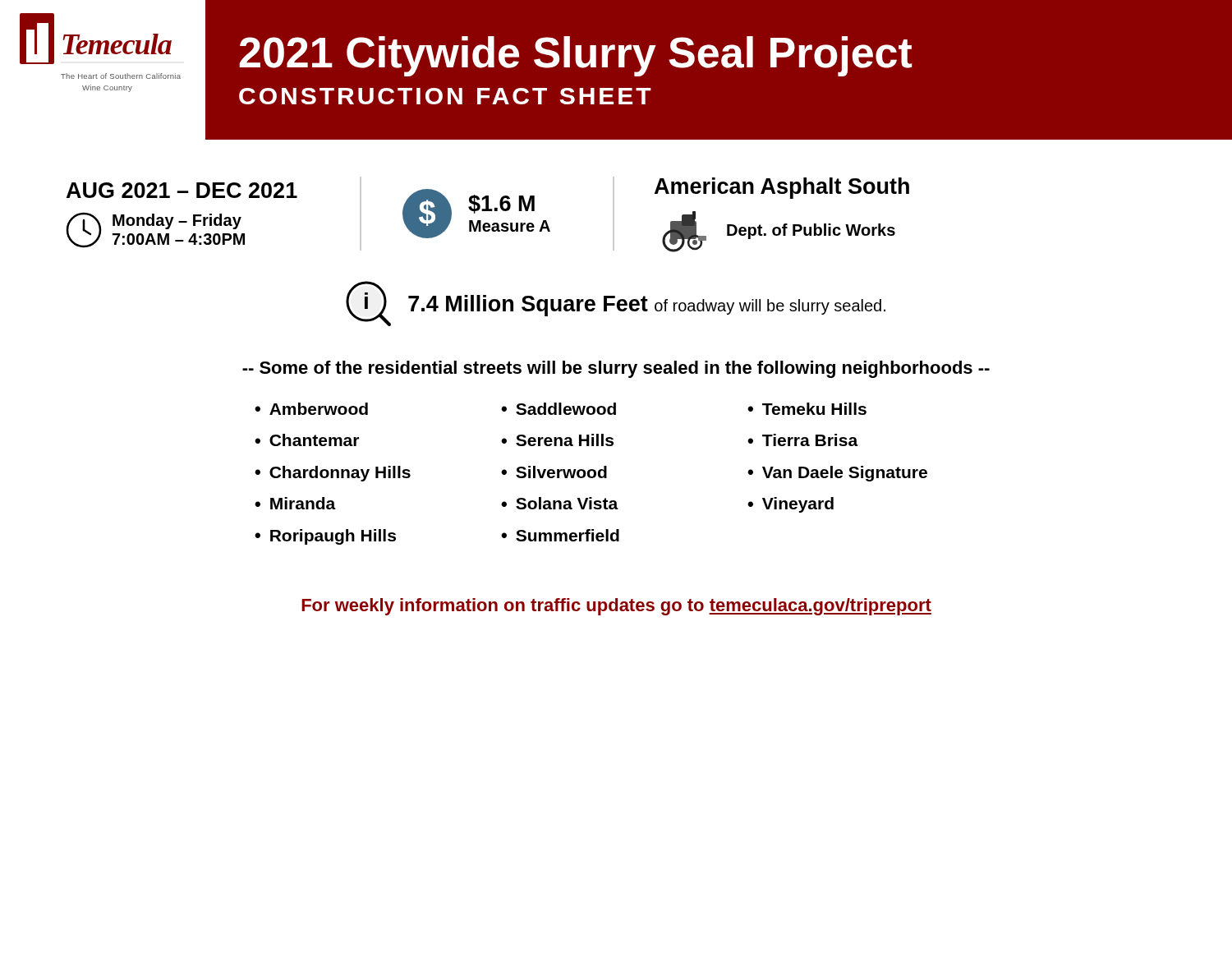Locate the block of text that opens with "Some of the residential streets will be"
Viewport: 1232px width, 953px height.
[616, 368]
